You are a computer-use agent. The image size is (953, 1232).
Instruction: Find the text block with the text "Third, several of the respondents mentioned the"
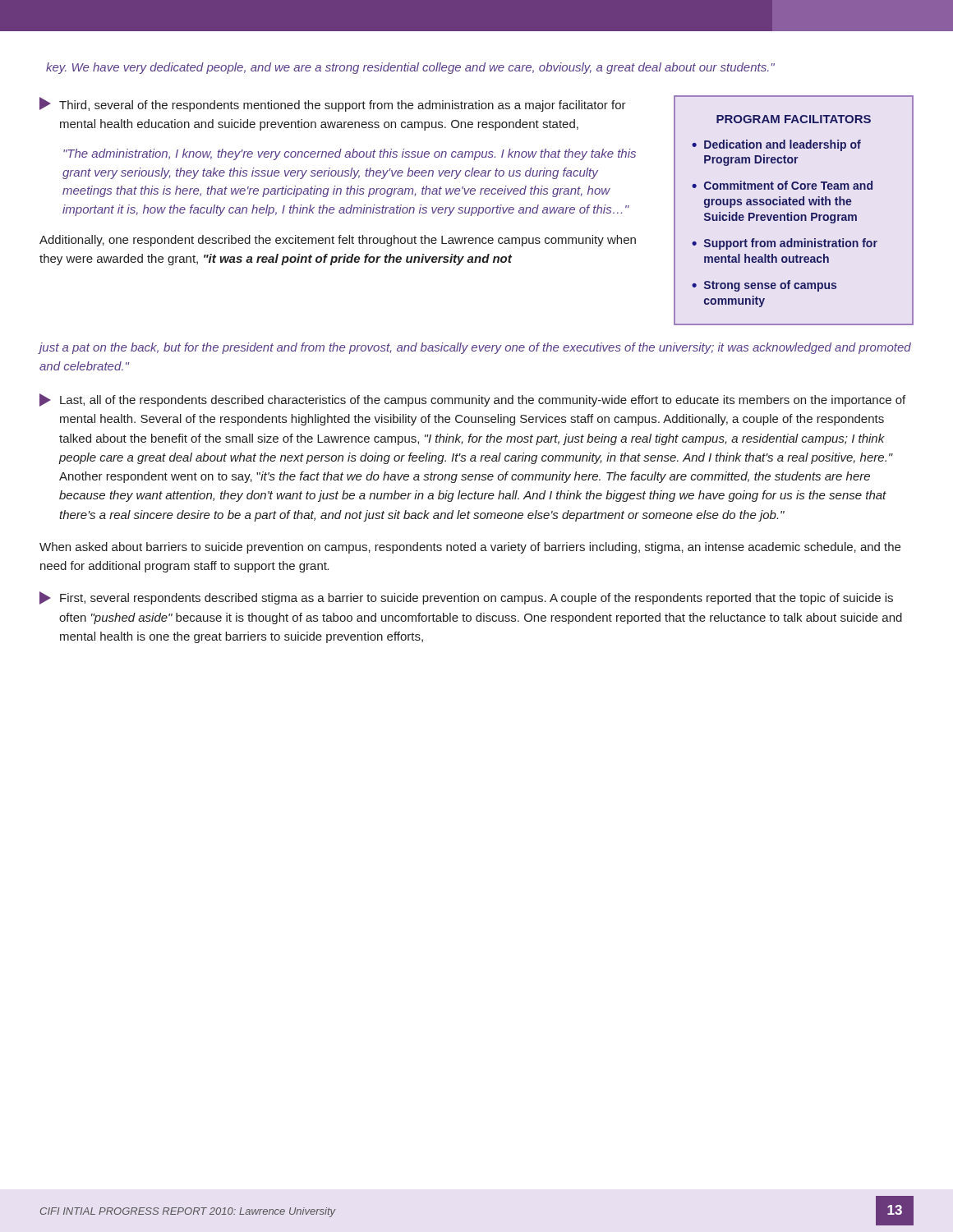[345, 114]
